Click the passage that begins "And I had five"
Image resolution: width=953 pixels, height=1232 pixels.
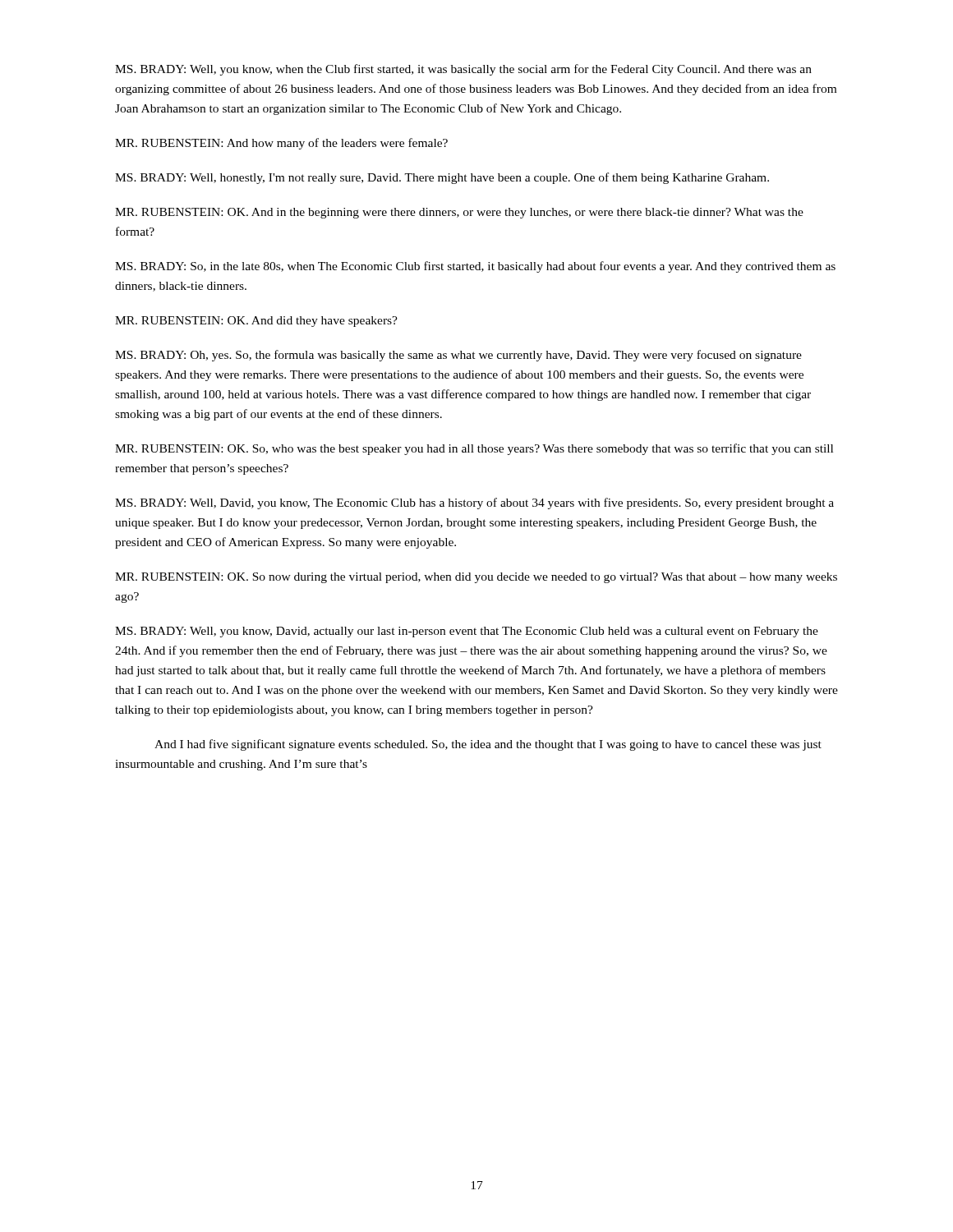tap(468, 754)
